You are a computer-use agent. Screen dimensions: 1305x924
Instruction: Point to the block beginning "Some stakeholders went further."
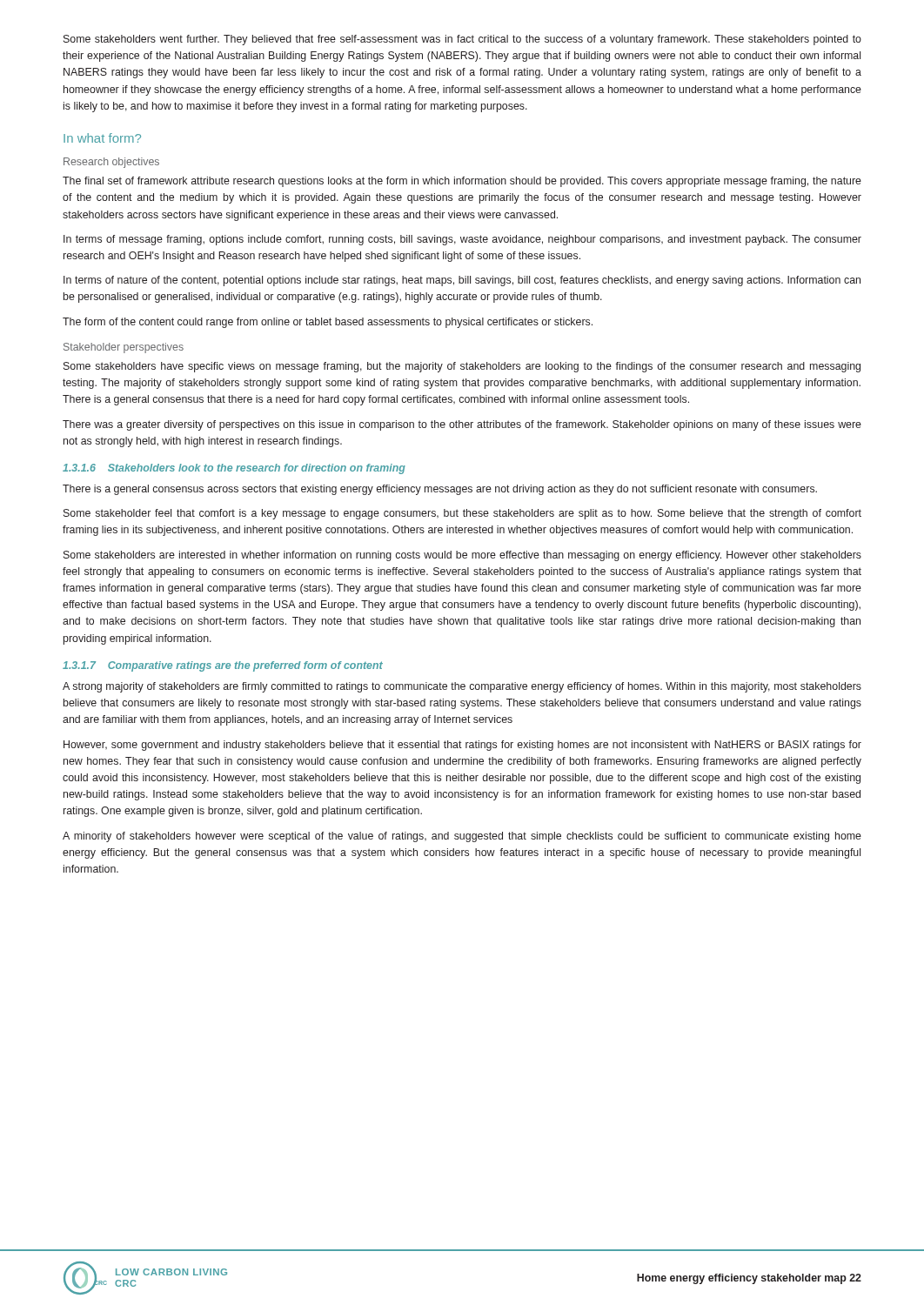[x=462, y=73]
